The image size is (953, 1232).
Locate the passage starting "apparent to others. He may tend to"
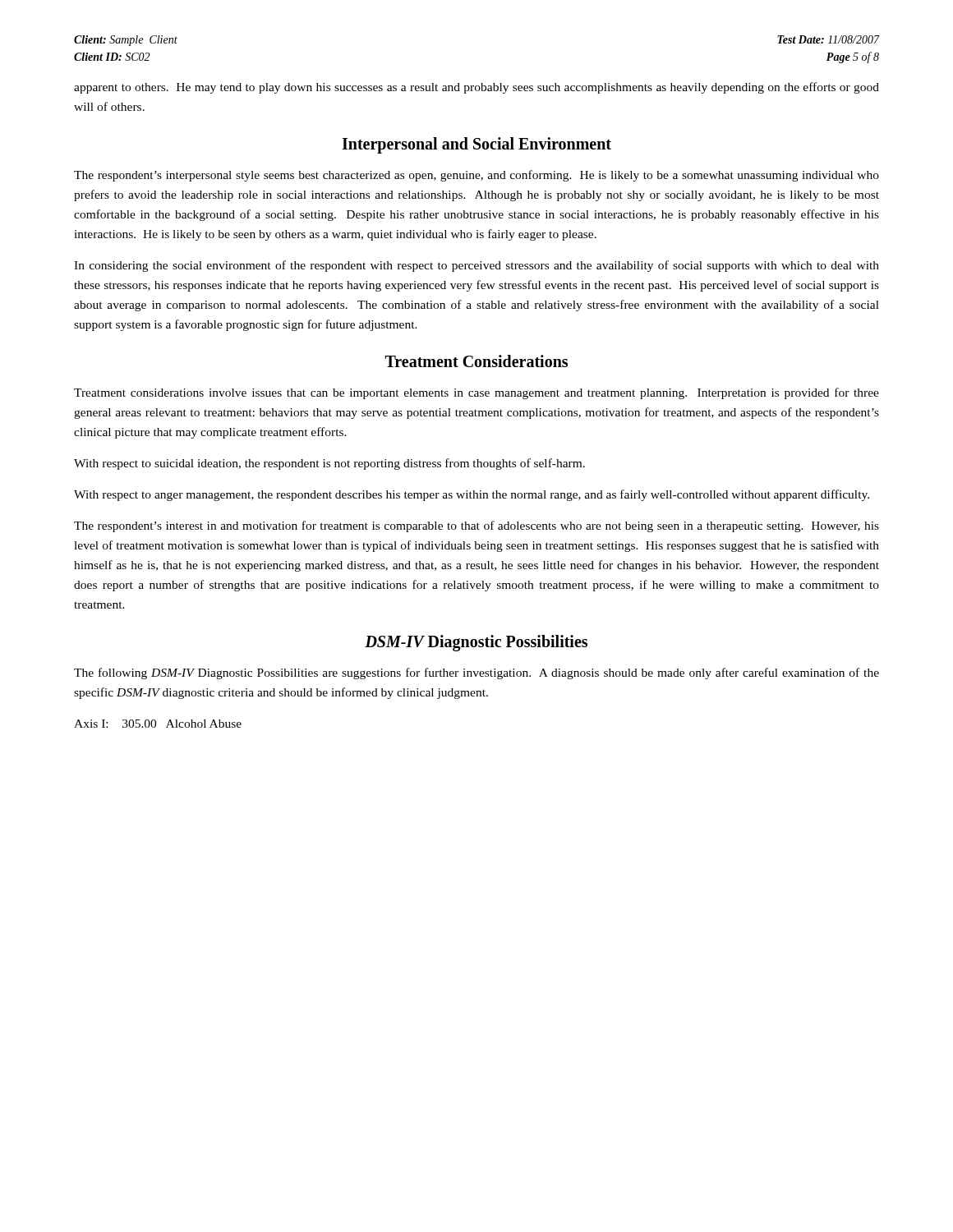pos(476,97)
